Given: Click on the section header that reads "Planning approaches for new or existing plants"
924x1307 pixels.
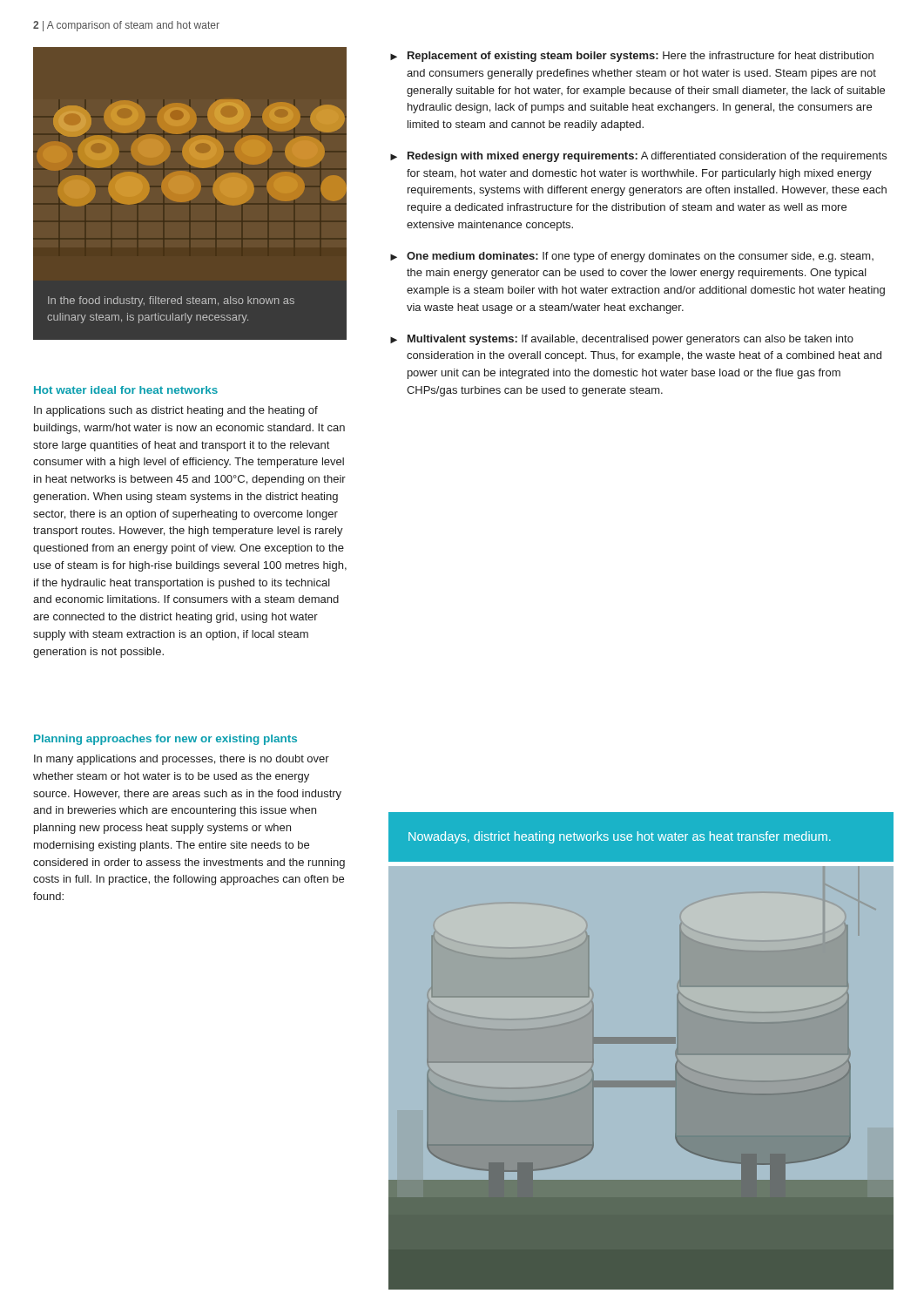Looking at the screenshot, I should point(165,738).
